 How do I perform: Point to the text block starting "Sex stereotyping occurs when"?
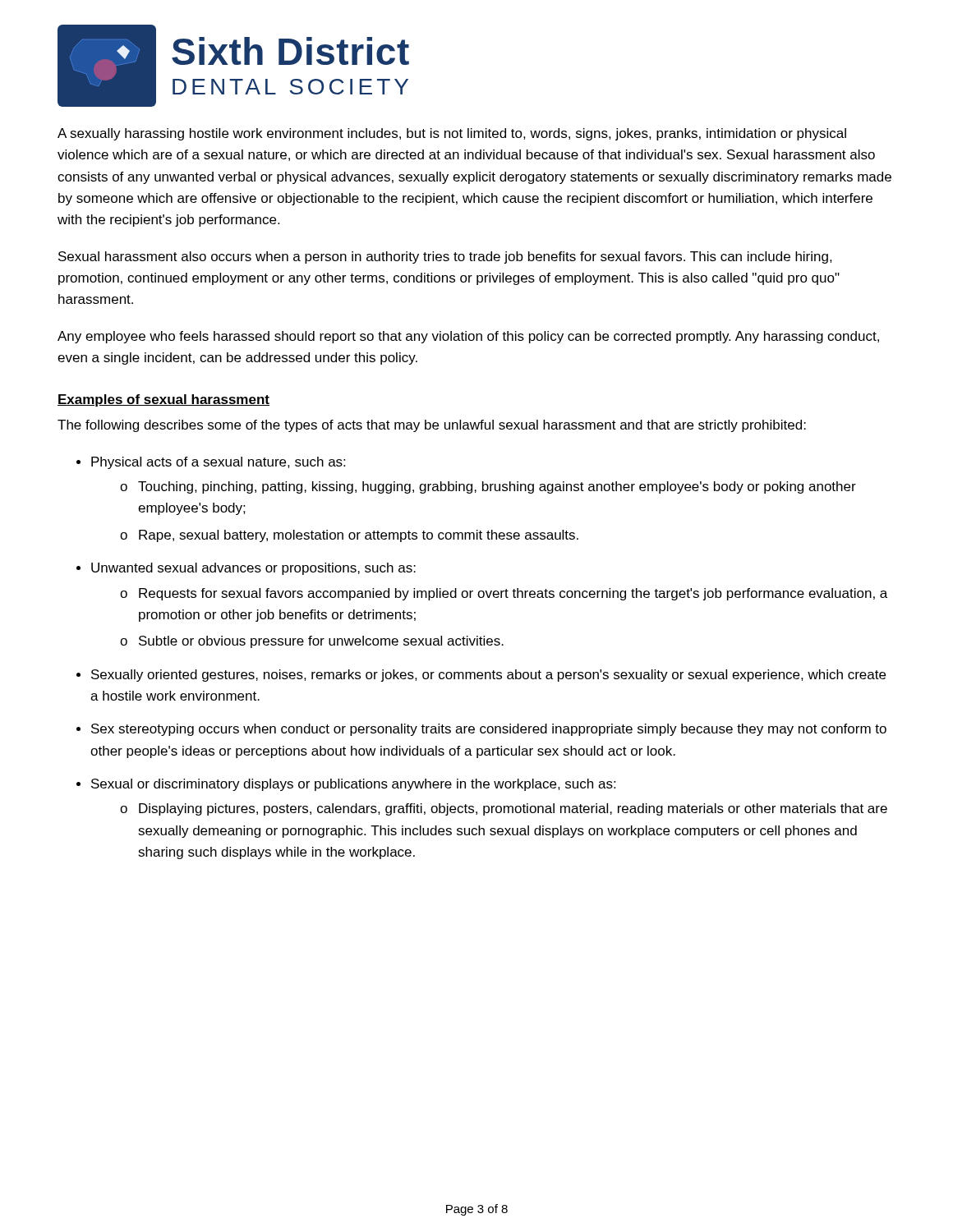click(x=489, y=740)
